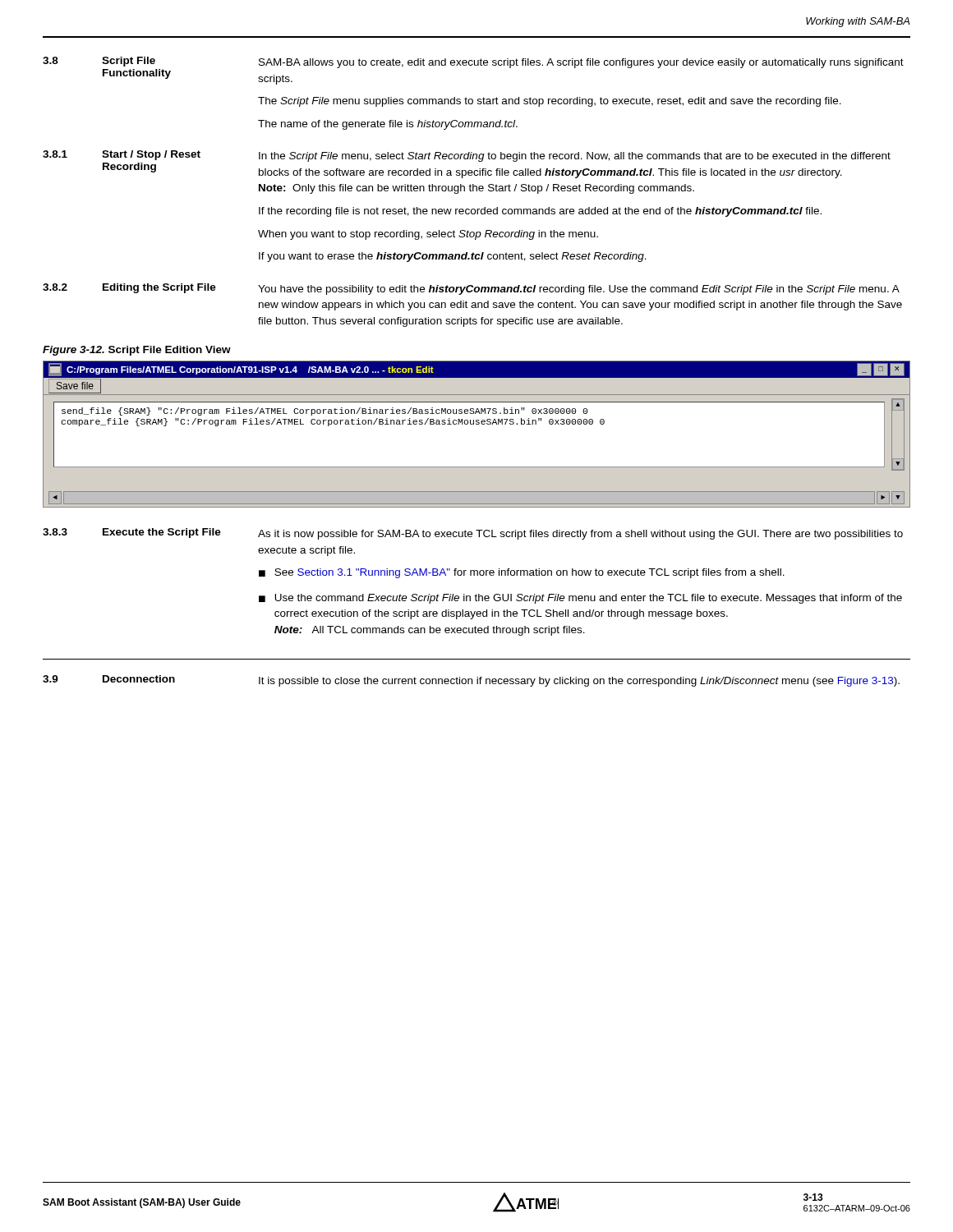Point to the block starting "Script FileFunctionality"
This screenshot has height=1232, width=953.
(136, 67)
